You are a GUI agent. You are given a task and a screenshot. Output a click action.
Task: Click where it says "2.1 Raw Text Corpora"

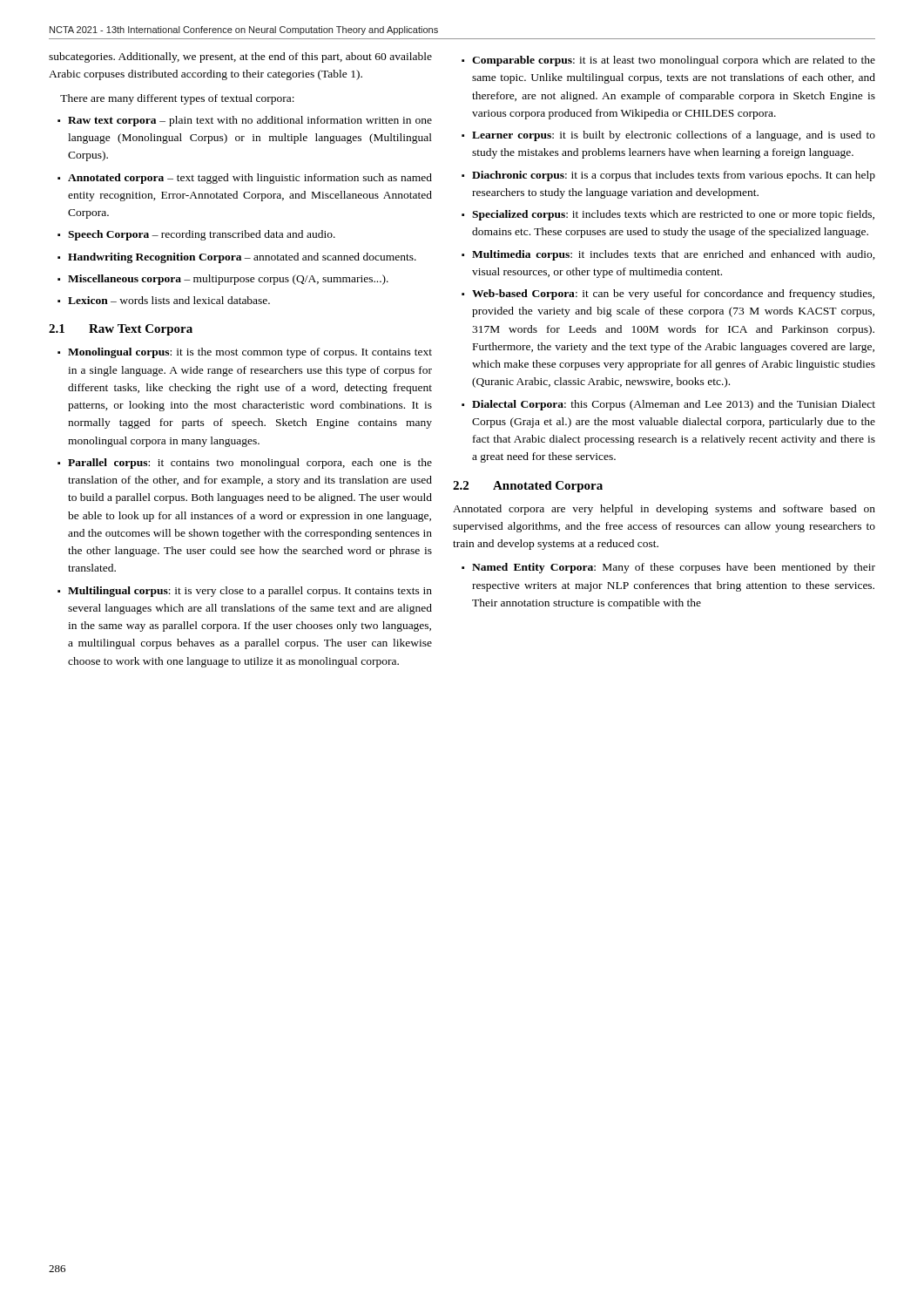coord(121,329)
